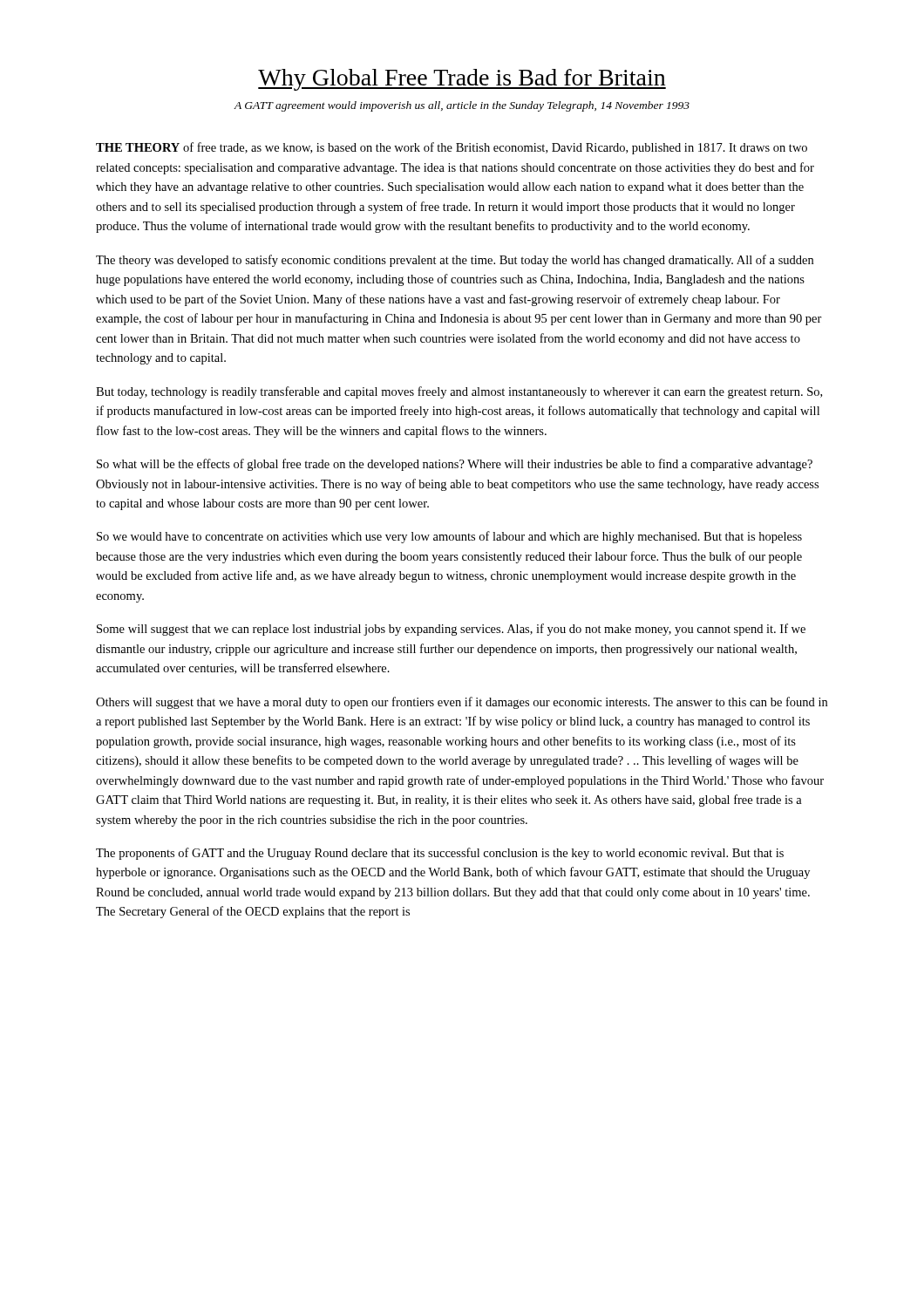Viewport: 924px width, 1308px height.
Task: Click the passage that begins "So we would have to"
Action: click(462, 566)
